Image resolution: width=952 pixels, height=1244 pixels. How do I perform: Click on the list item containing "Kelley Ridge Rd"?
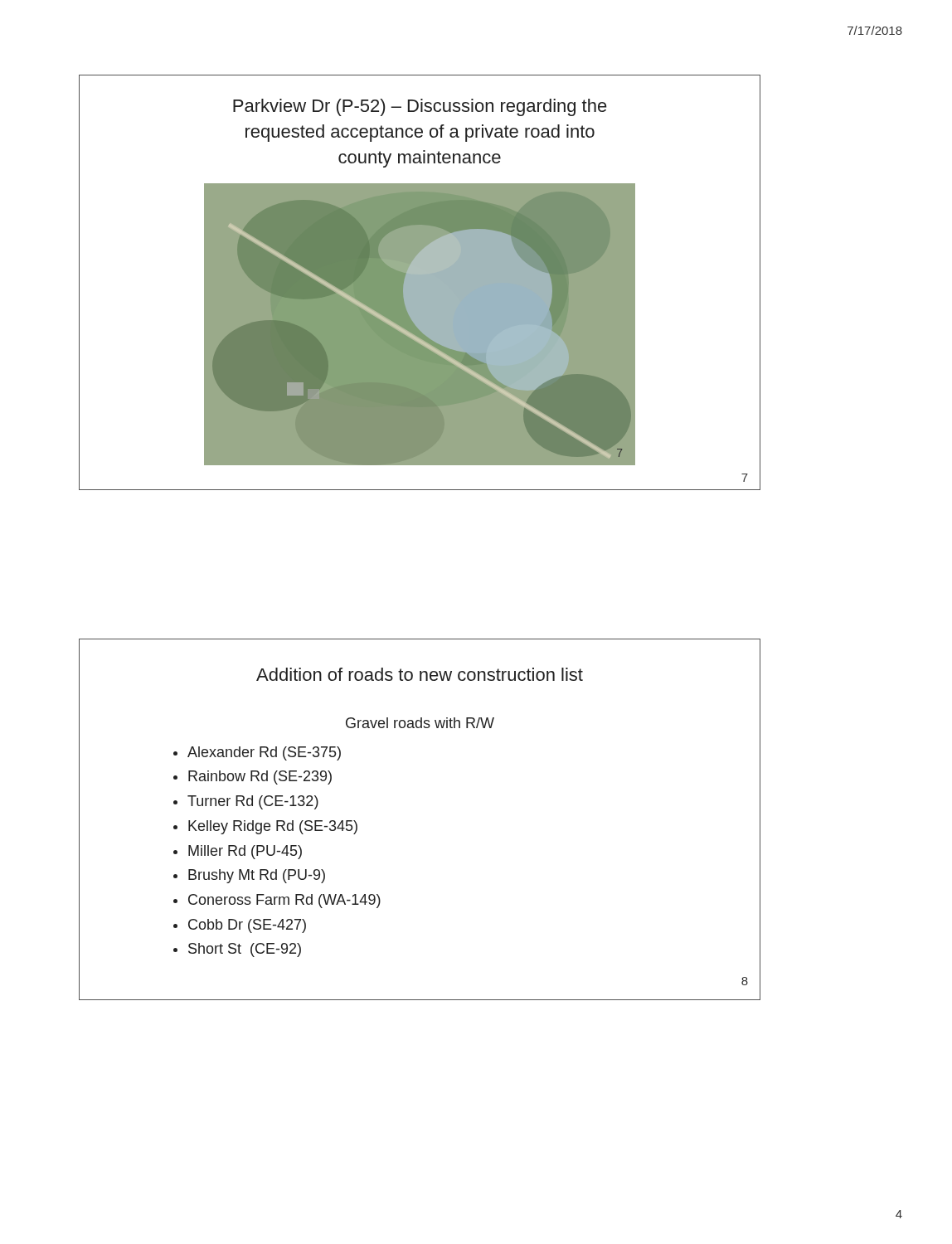point(273,826)
